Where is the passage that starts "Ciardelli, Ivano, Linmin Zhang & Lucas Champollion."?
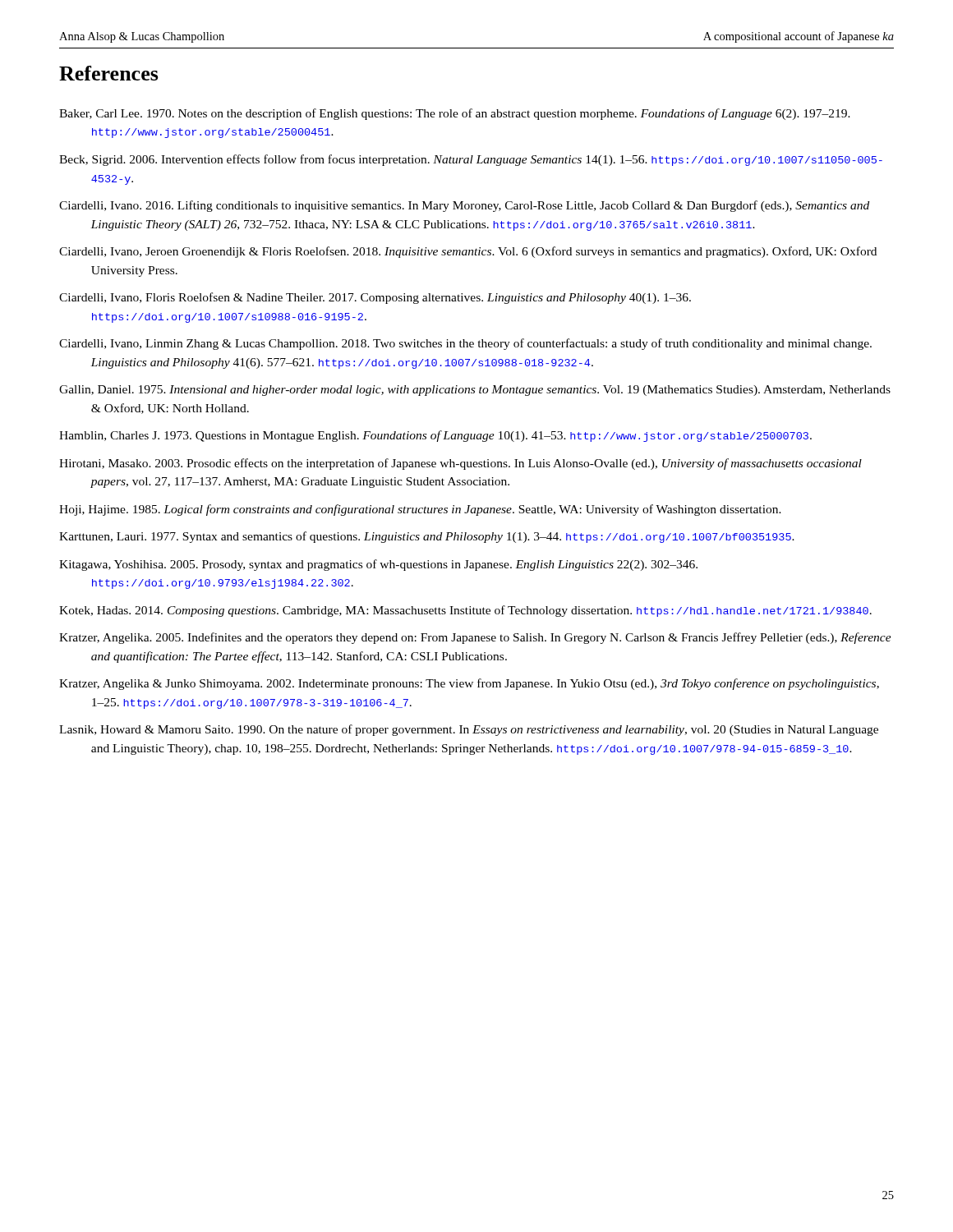953x1232 pixels. [x=466, y=353]
